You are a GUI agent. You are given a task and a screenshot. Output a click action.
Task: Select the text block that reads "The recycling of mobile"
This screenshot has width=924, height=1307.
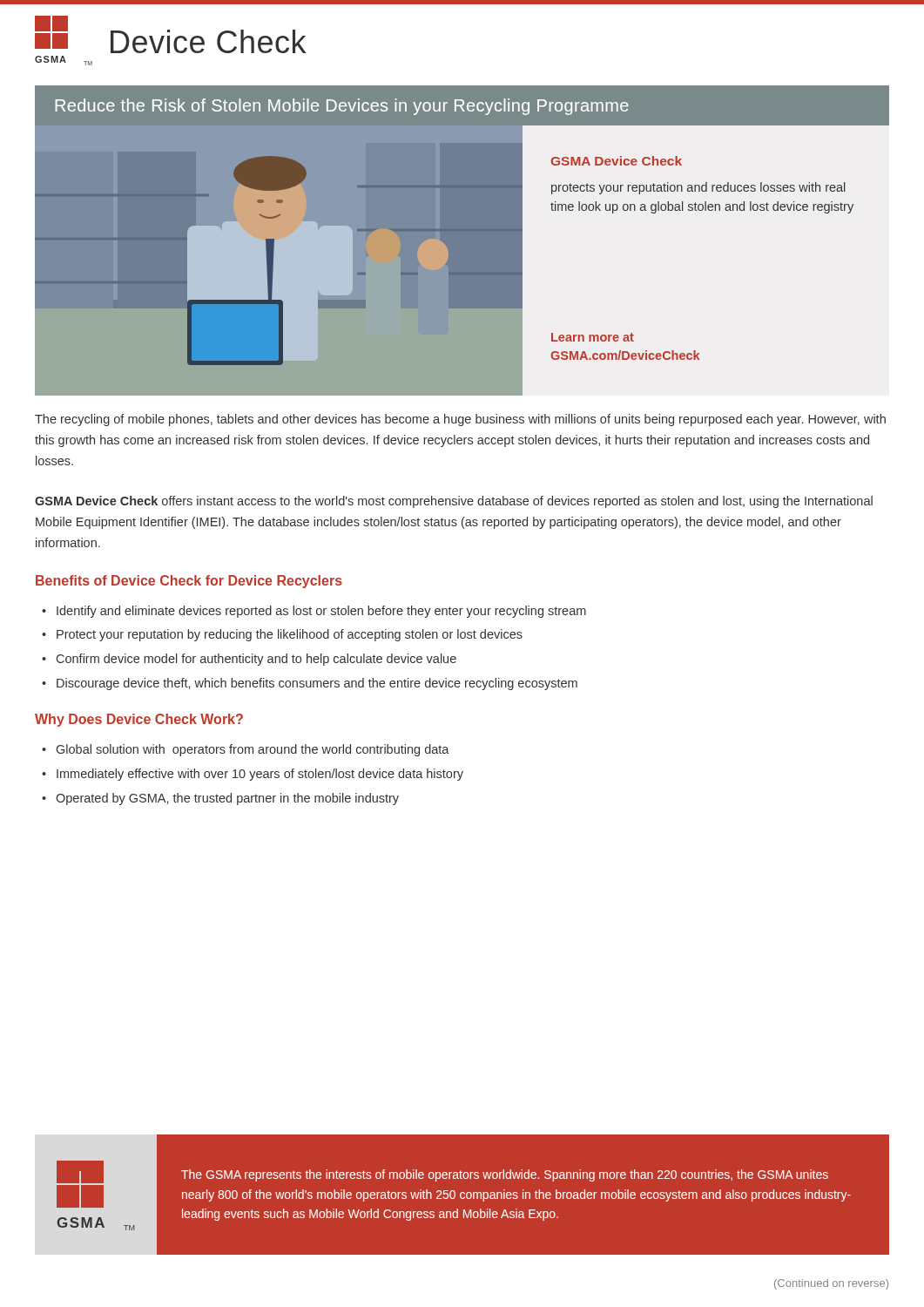pyautogui.click(x=461, y=440)
